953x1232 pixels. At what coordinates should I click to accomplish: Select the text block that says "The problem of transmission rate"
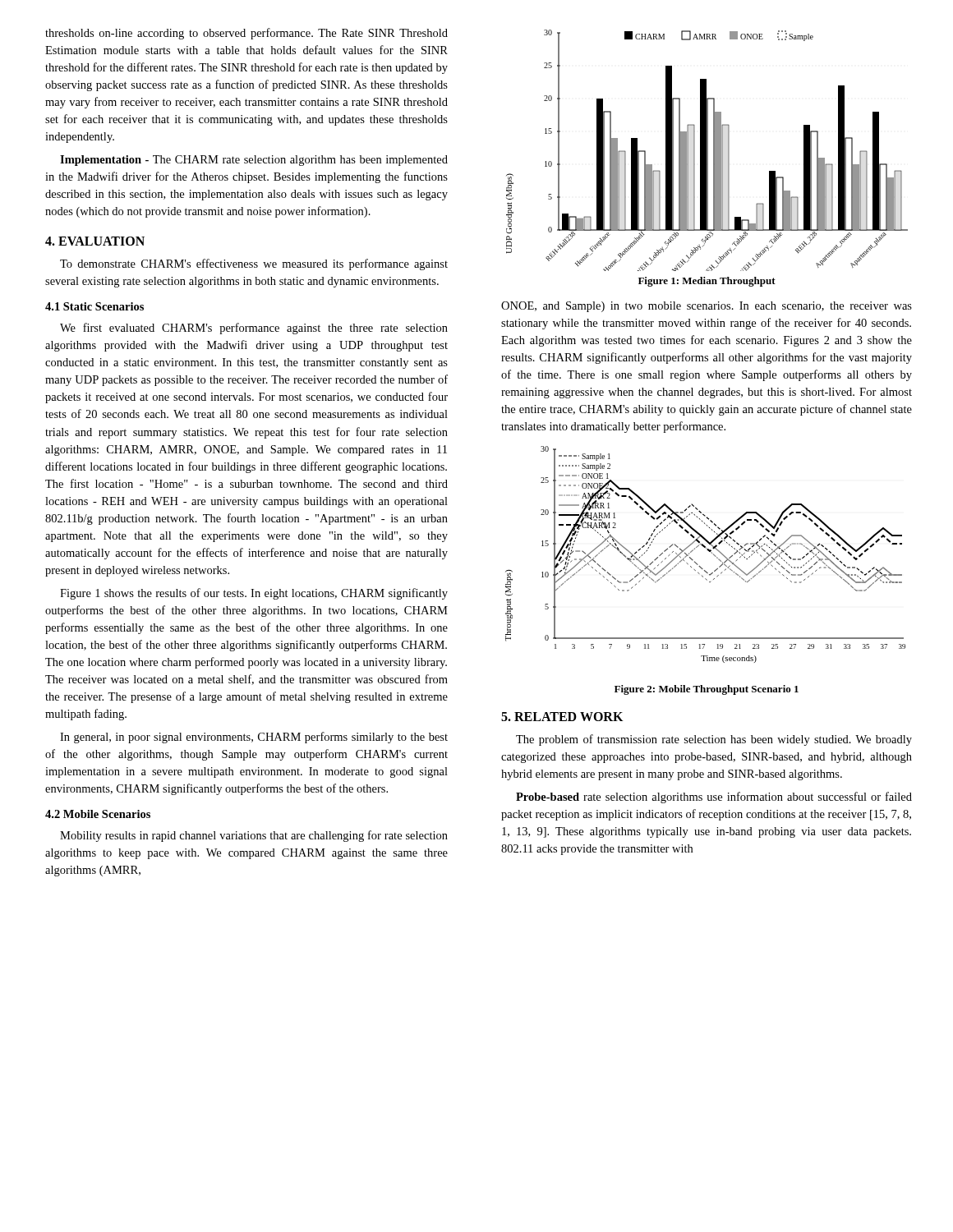pos(707,757)
